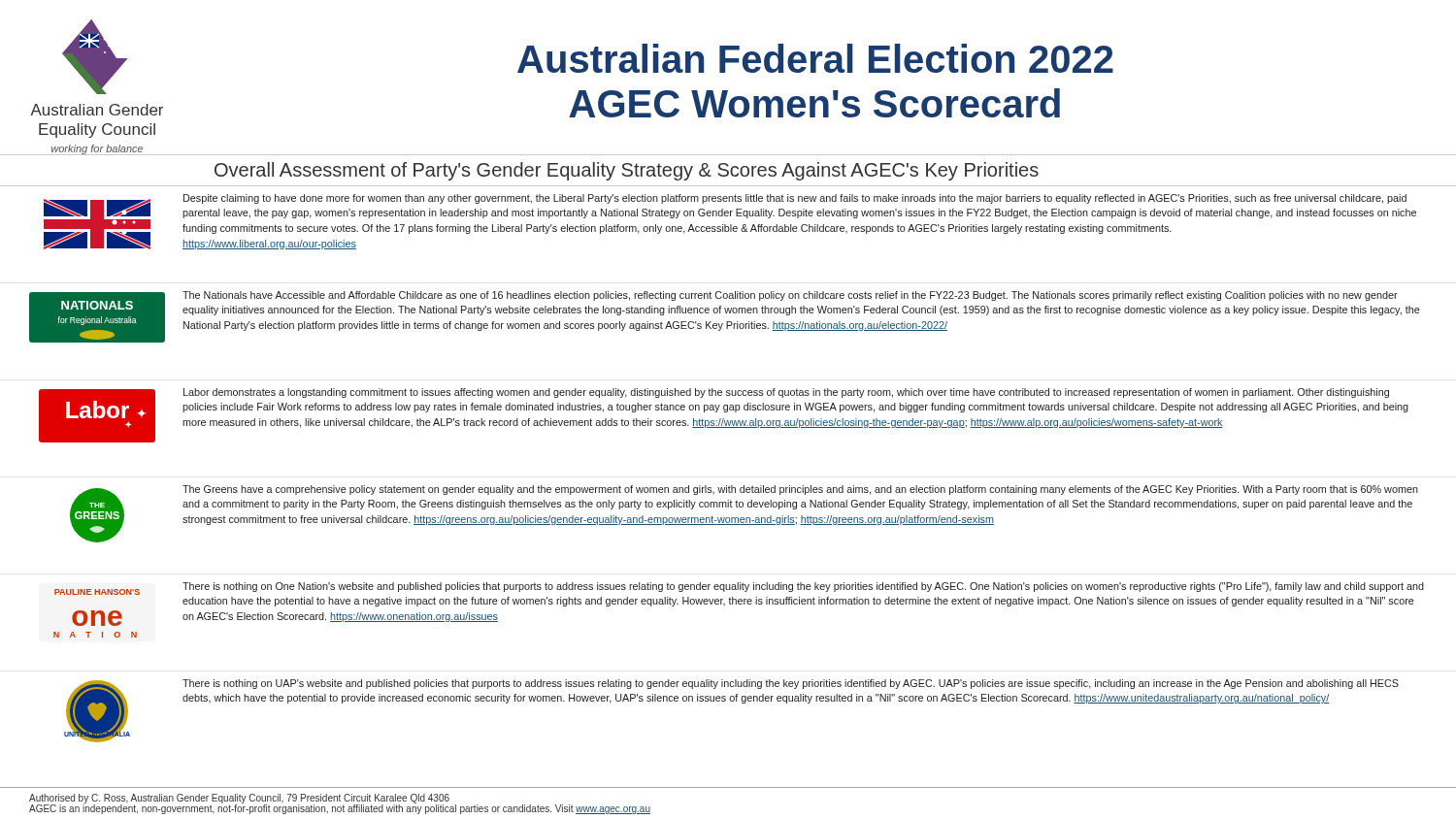Point to the block beginning "Labor demonstrates a longstanding commitment"
The image size is (1456, 819).
795,407
